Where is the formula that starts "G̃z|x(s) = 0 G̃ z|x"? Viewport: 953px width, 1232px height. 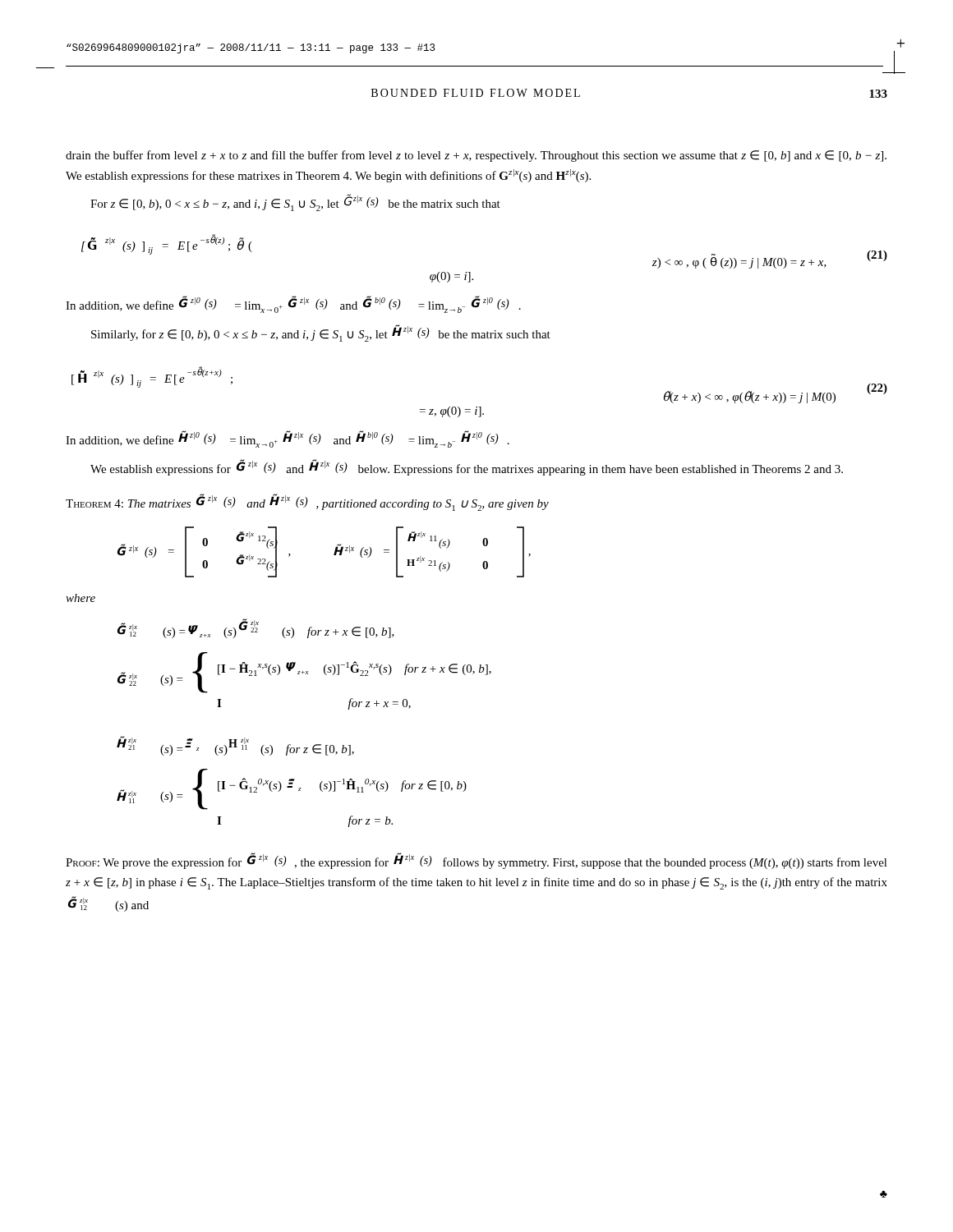point(501,552)
